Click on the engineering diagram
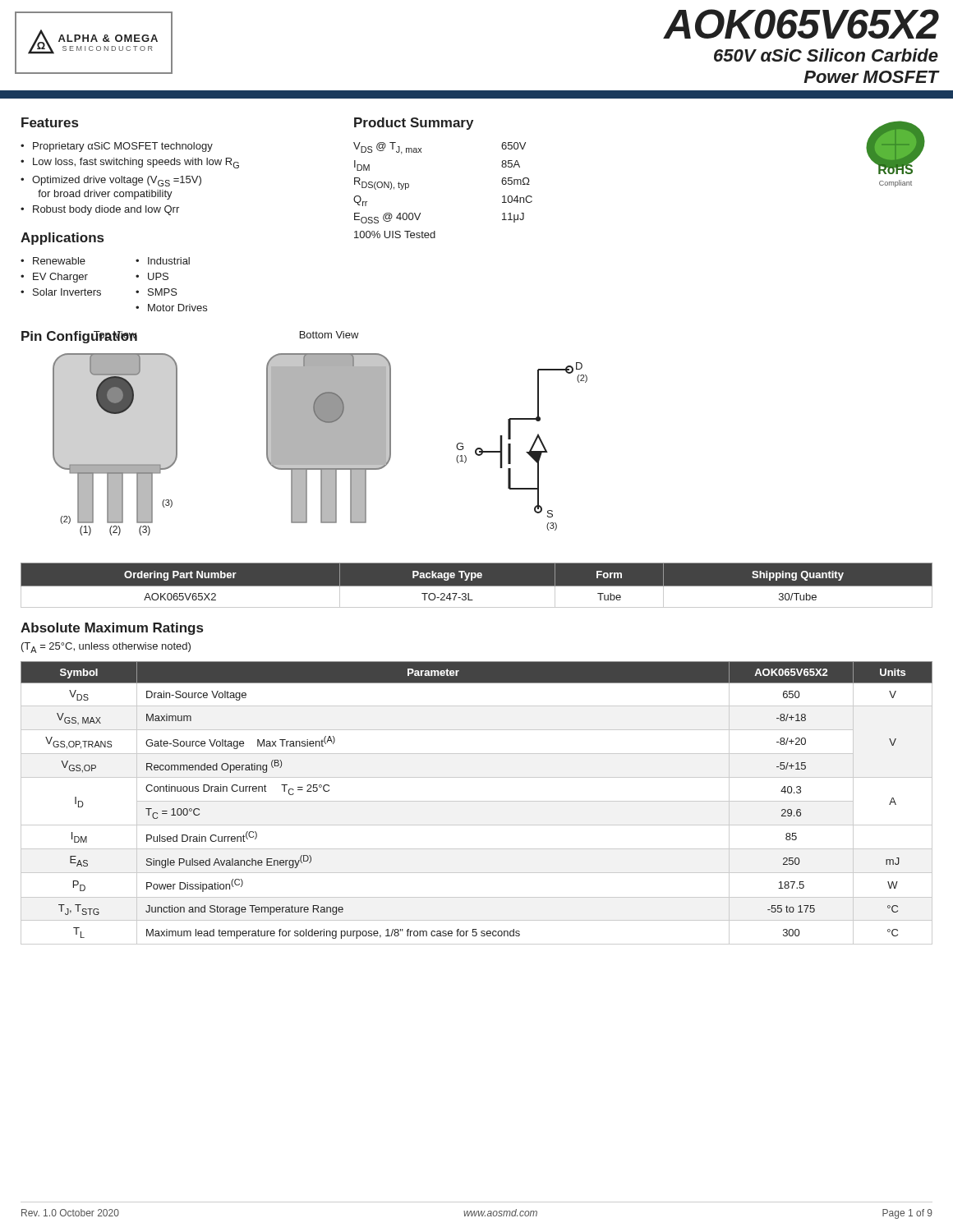Viewport: 953px width, 1232px height. pos(476,450)
